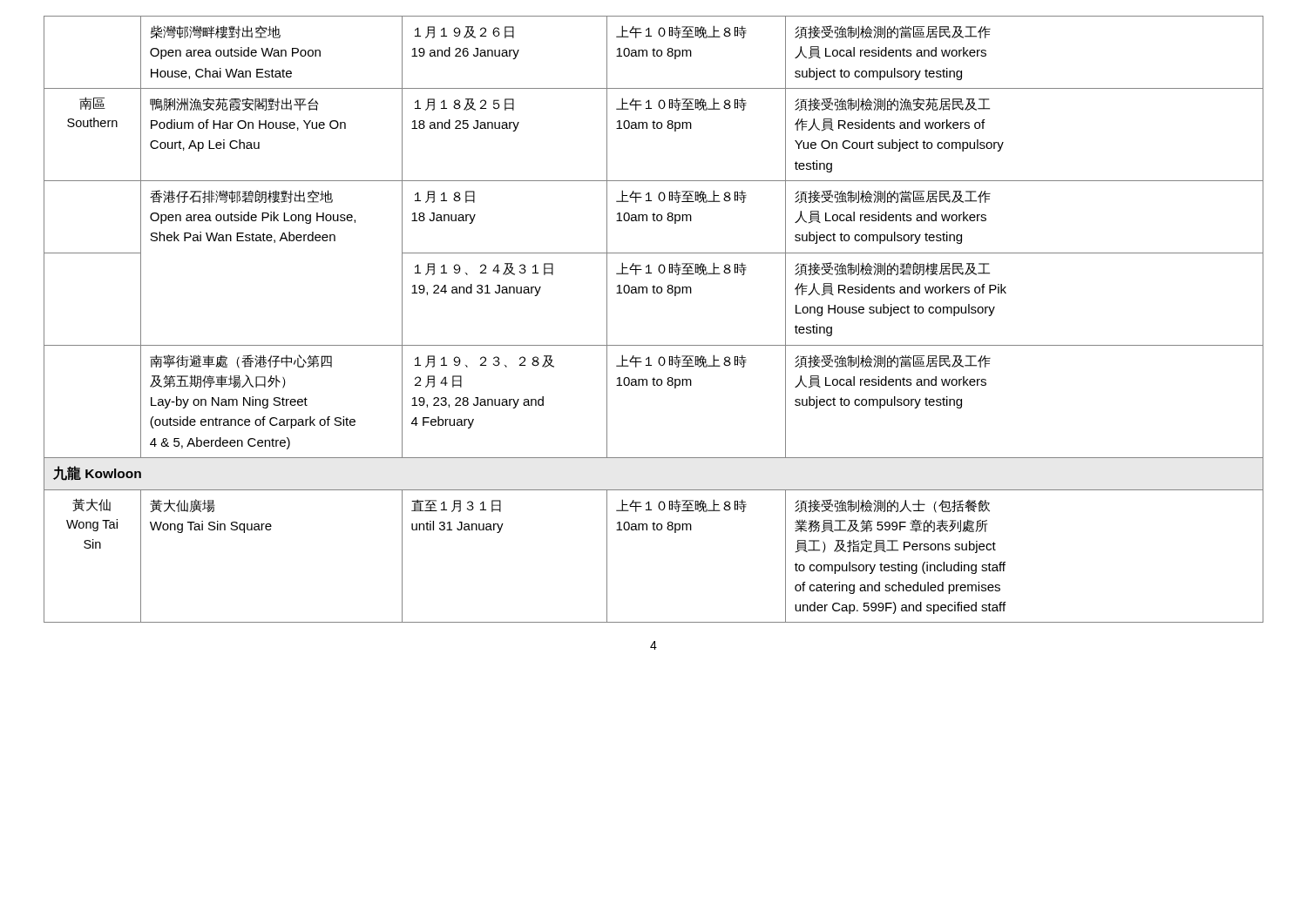This screenshot has width=1307, height=924.
Task: Click on the table containing "須接受強制檢測的當區居民及工作 人員 Local residents and"
Action: click(x=654, y=319)
